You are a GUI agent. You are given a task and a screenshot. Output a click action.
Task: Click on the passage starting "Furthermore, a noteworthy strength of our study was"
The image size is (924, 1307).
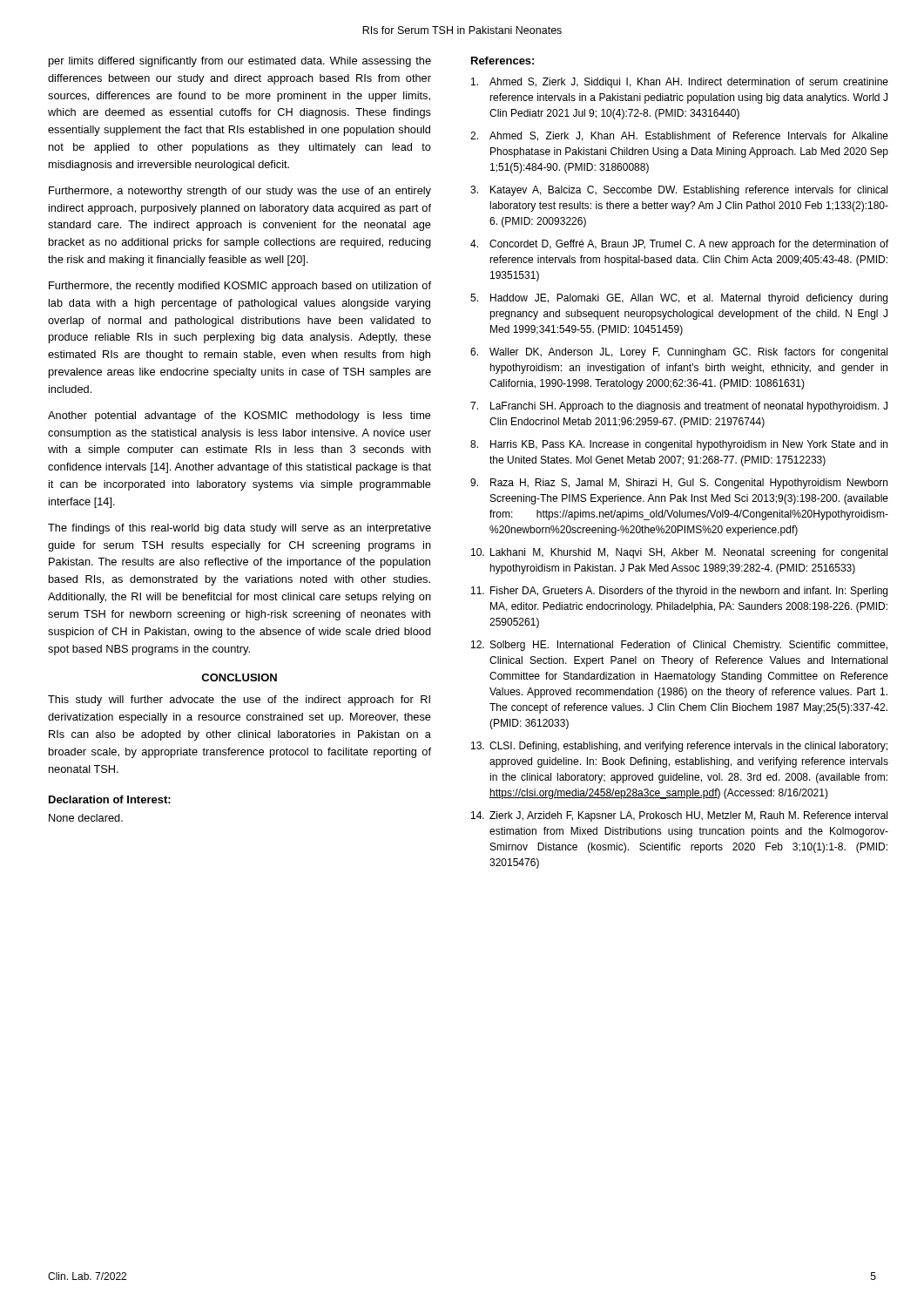(x=239, y=225)
